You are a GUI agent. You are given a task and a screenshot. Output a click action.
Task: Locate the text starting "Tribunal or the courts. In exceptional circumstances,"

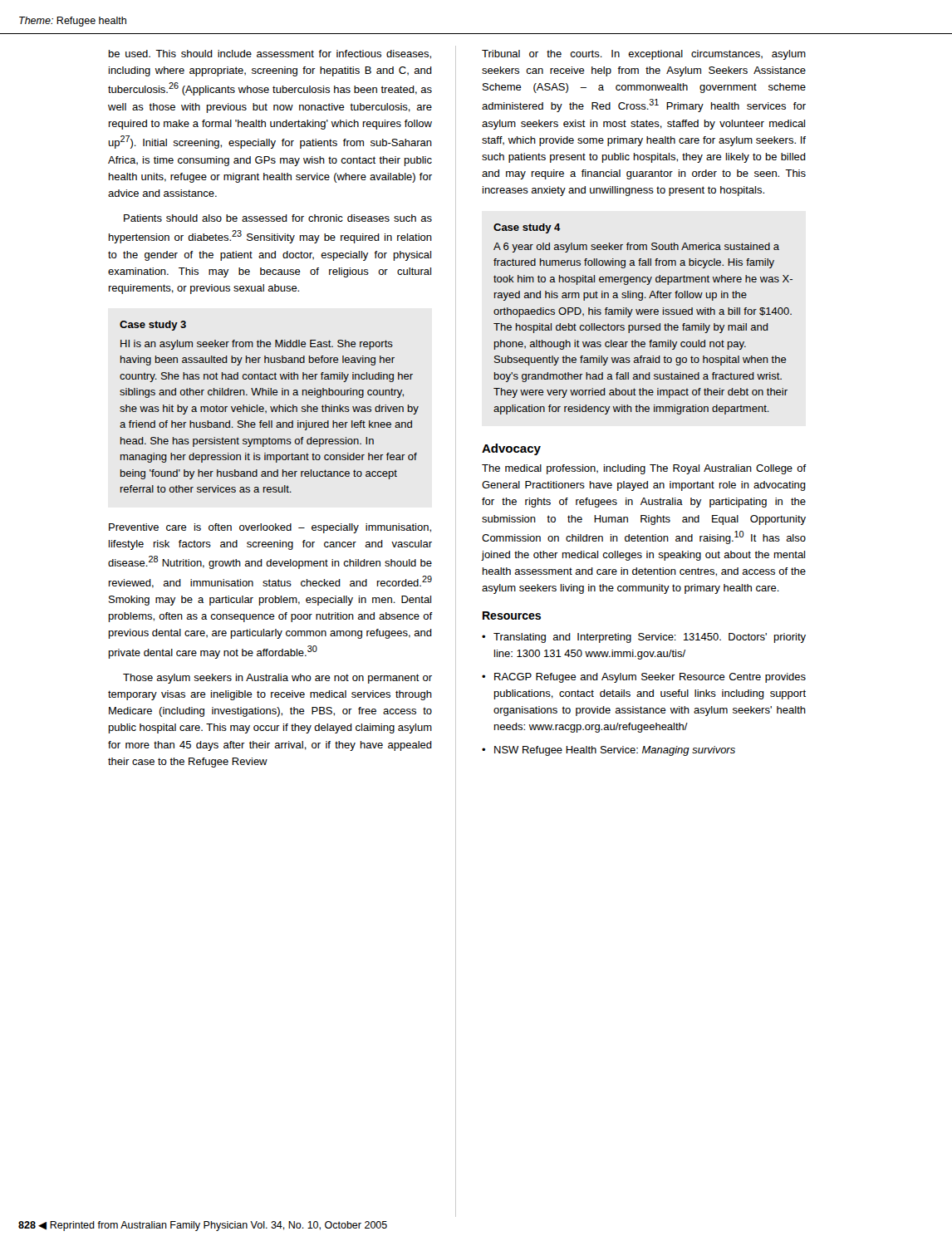(644, 122)
